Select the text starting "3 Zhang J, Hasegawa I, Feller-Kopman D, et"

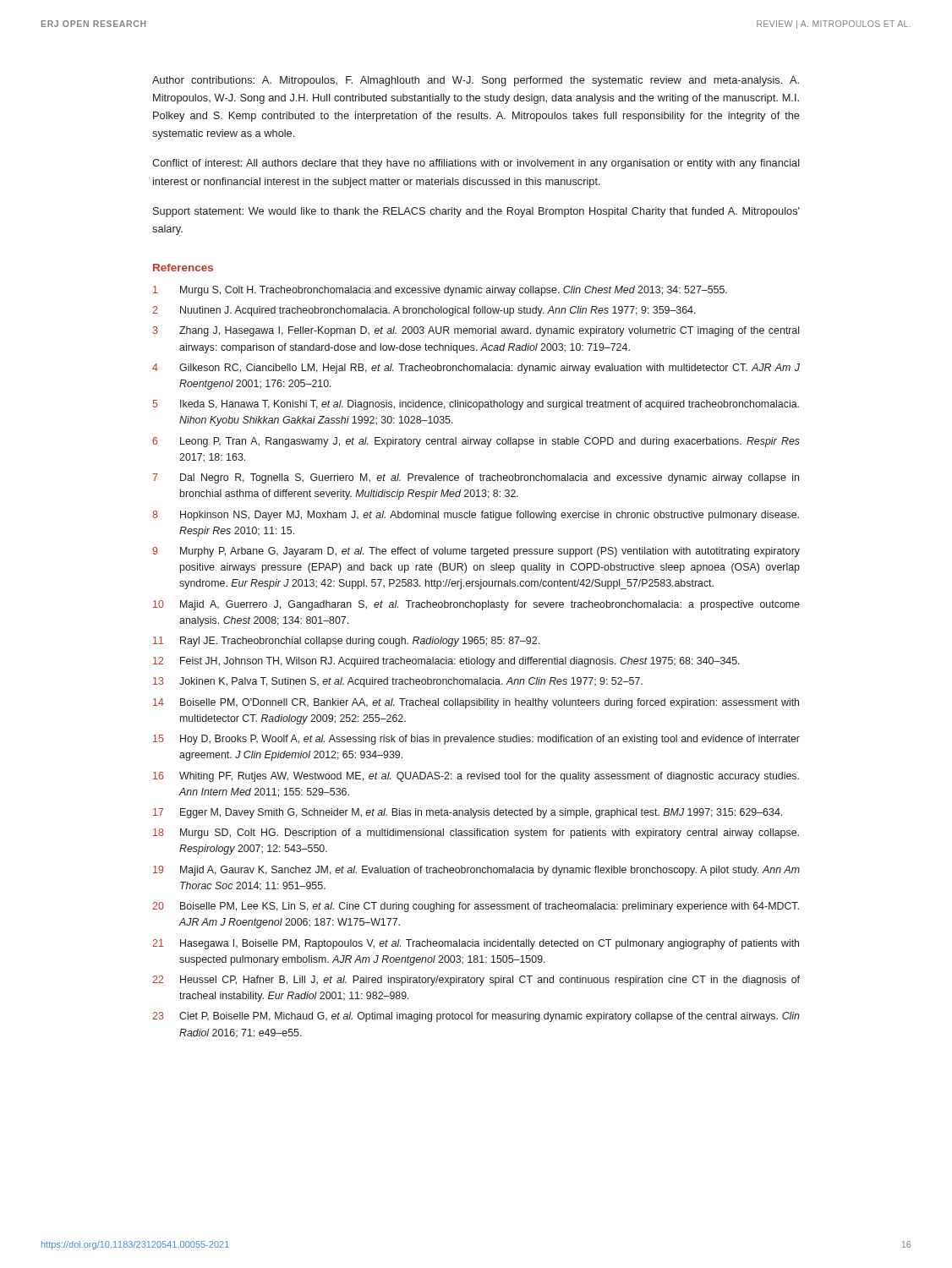[476, 339]
